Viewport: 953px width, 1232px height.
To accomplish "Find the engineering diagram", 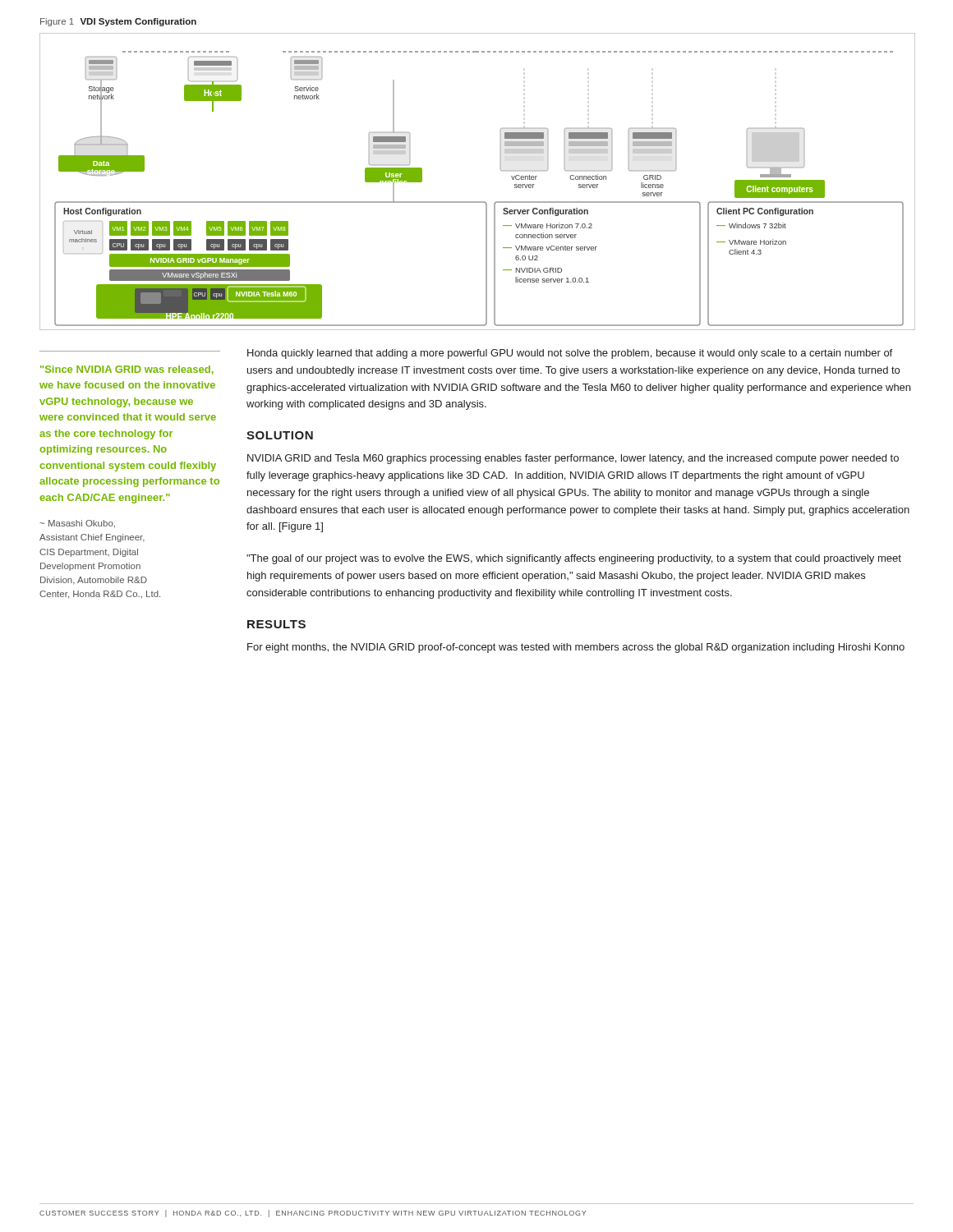I will click(x=476, y=182).
